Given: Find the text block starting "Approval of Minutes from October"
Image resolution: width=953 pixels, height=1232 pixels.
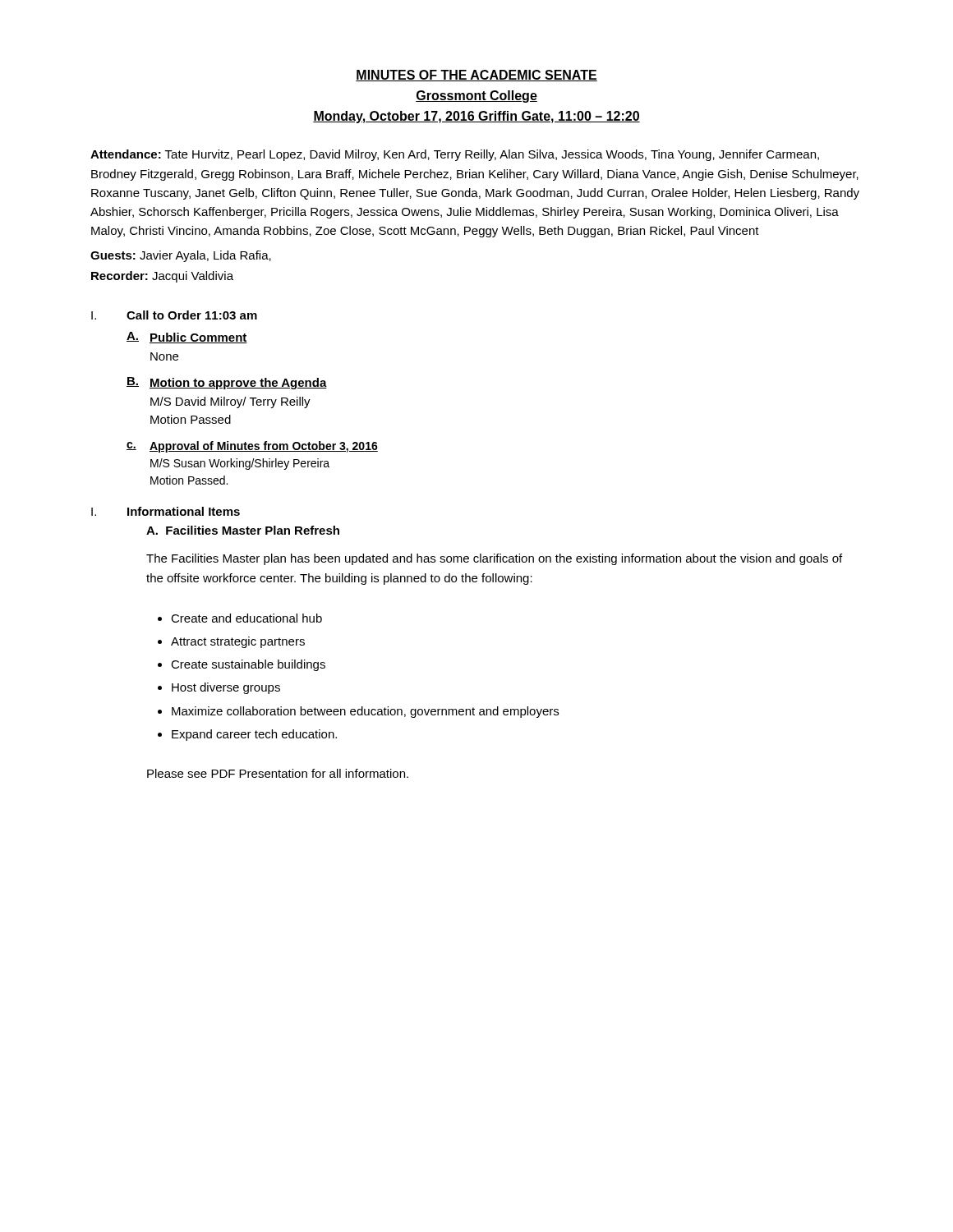Looking at the screenshot, I should [264, 463].
